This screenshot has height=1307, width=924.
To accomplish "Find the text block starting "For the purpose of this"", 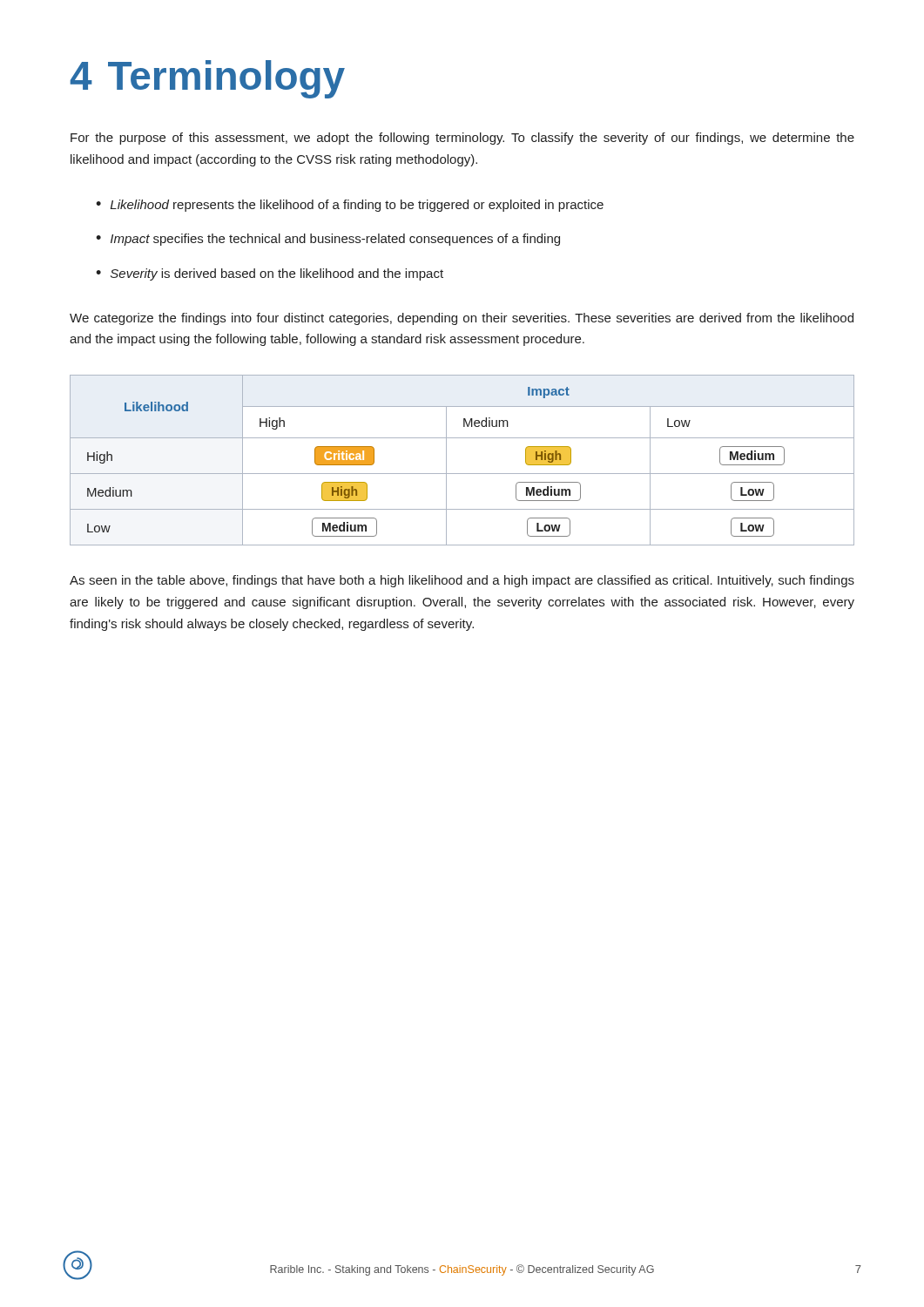I will coord(462,148).
